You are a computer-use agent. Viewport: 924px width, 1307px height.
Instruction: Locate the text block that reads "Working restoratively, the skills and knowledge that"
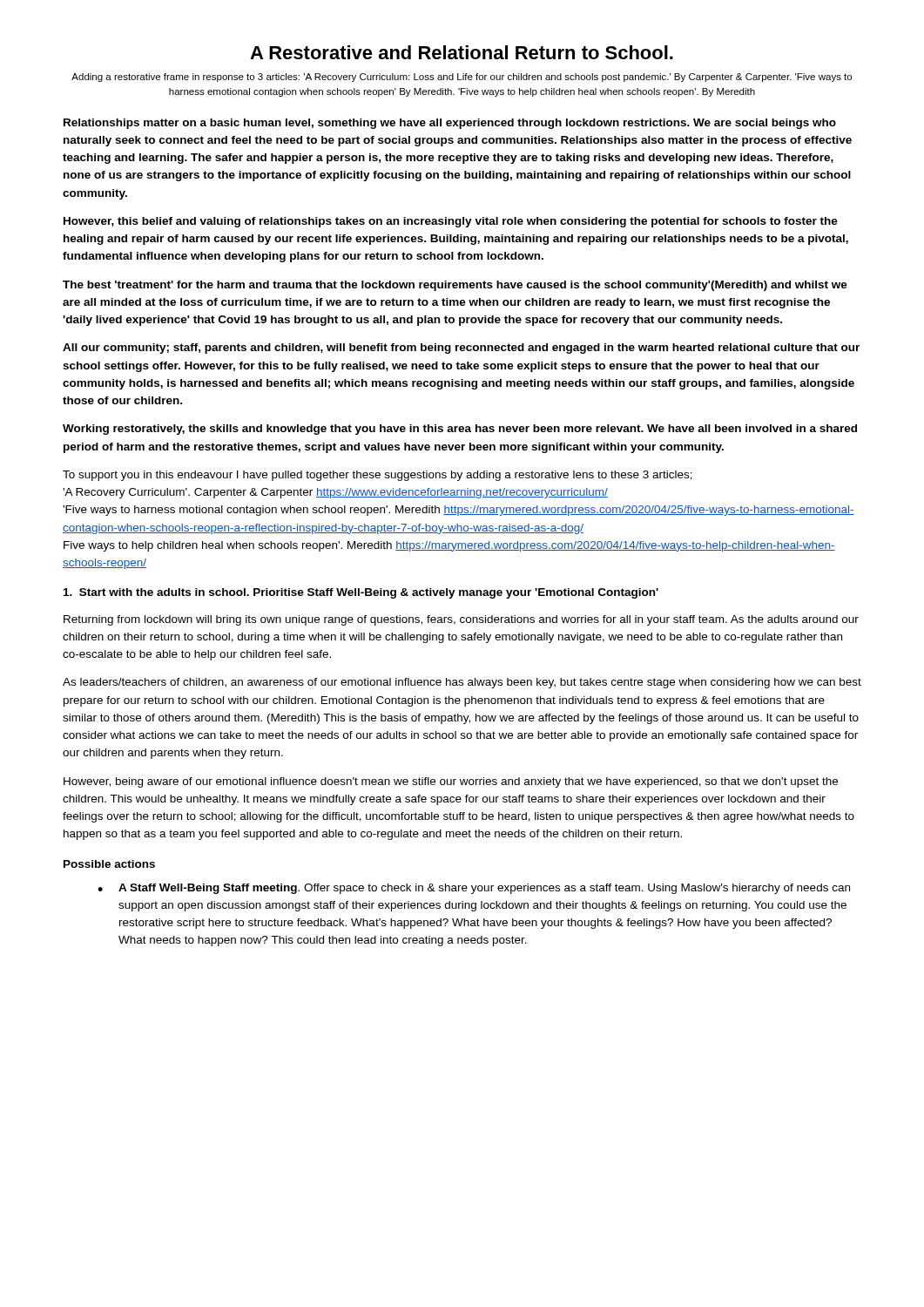(x=460, y=437)
